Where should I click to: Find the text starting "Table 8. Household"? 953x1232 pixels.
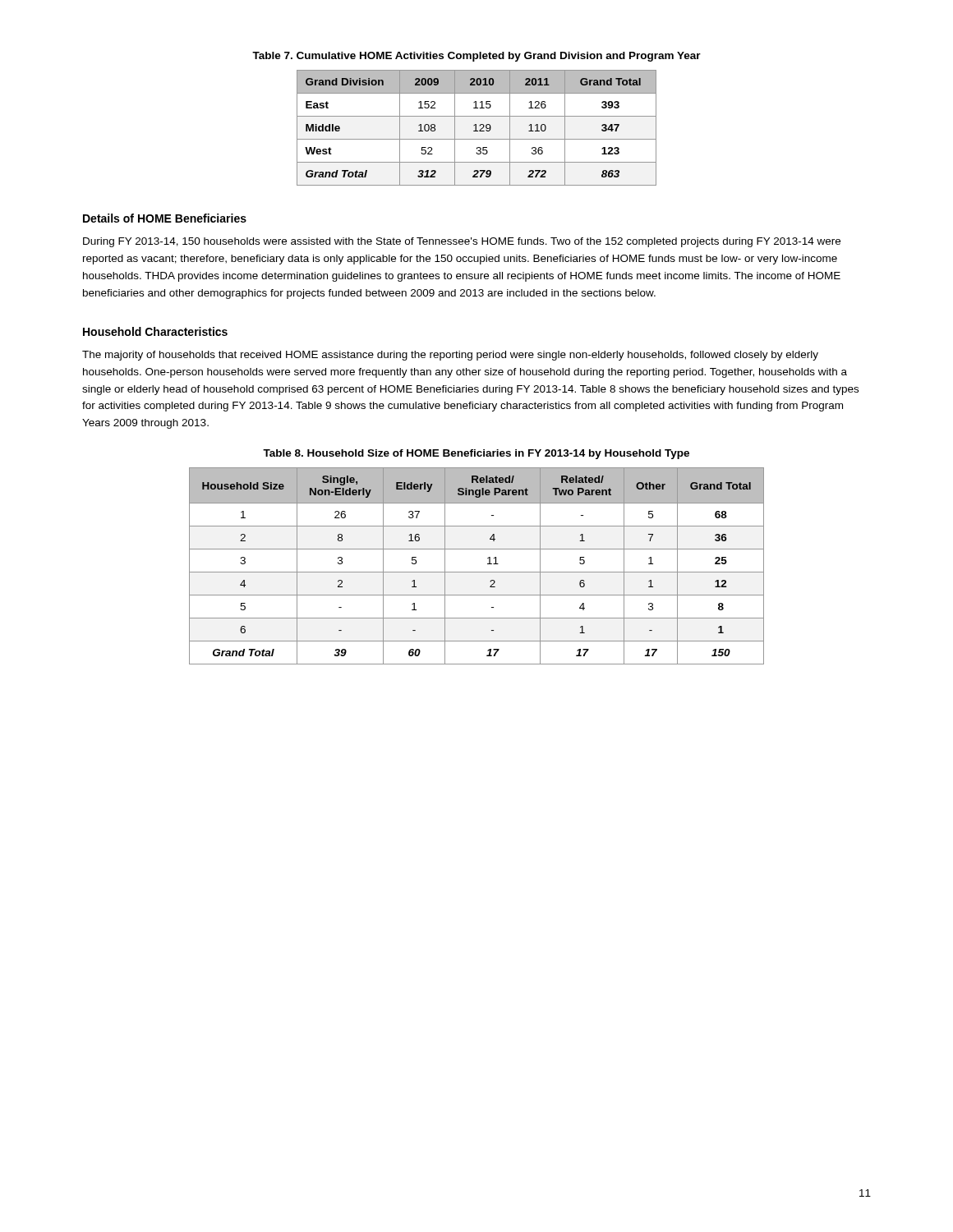pyautogui.click(x=476, y=453)
